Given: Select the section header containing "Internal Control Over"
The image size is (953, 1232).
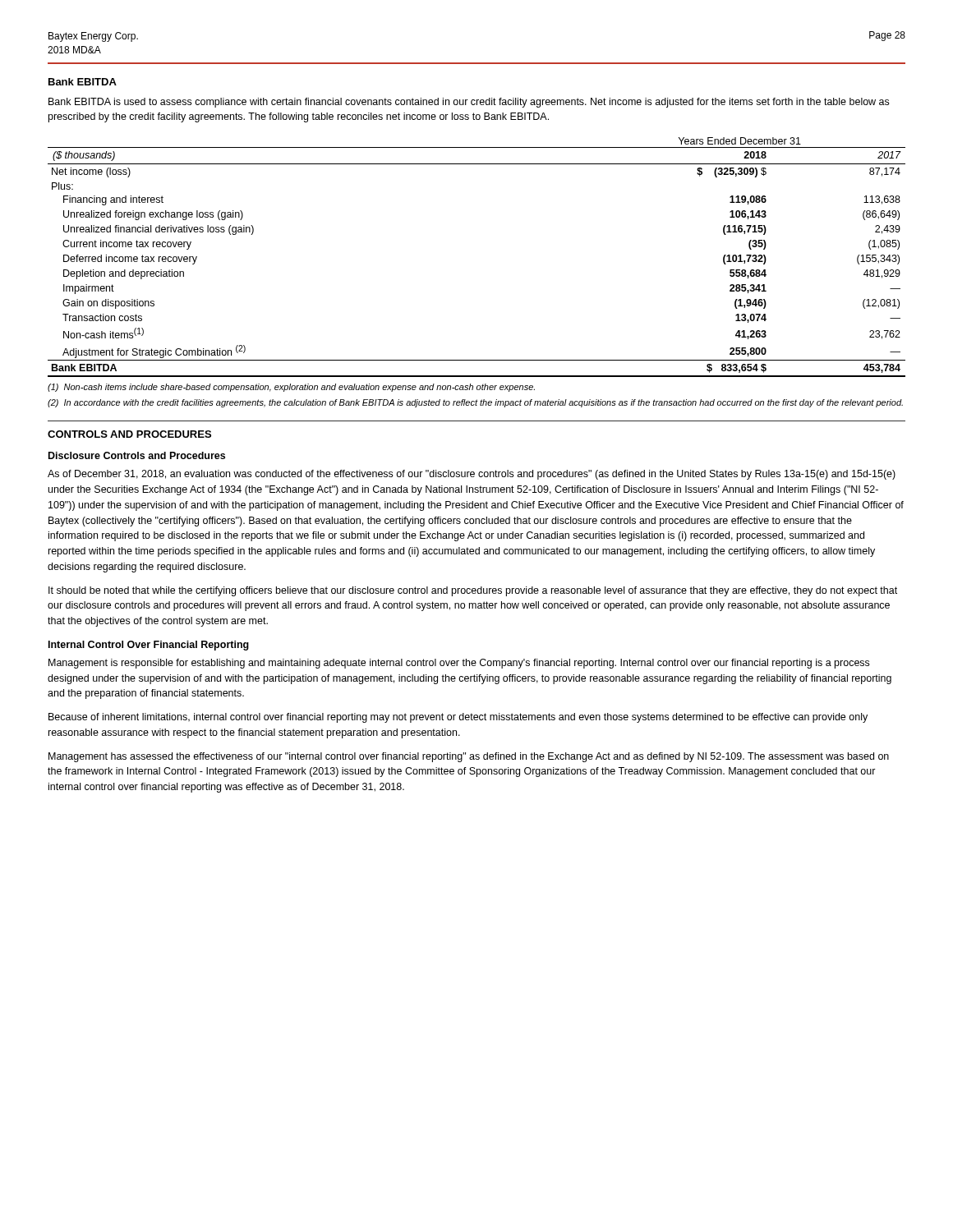Looking at the screenshot, I should 148,645.
